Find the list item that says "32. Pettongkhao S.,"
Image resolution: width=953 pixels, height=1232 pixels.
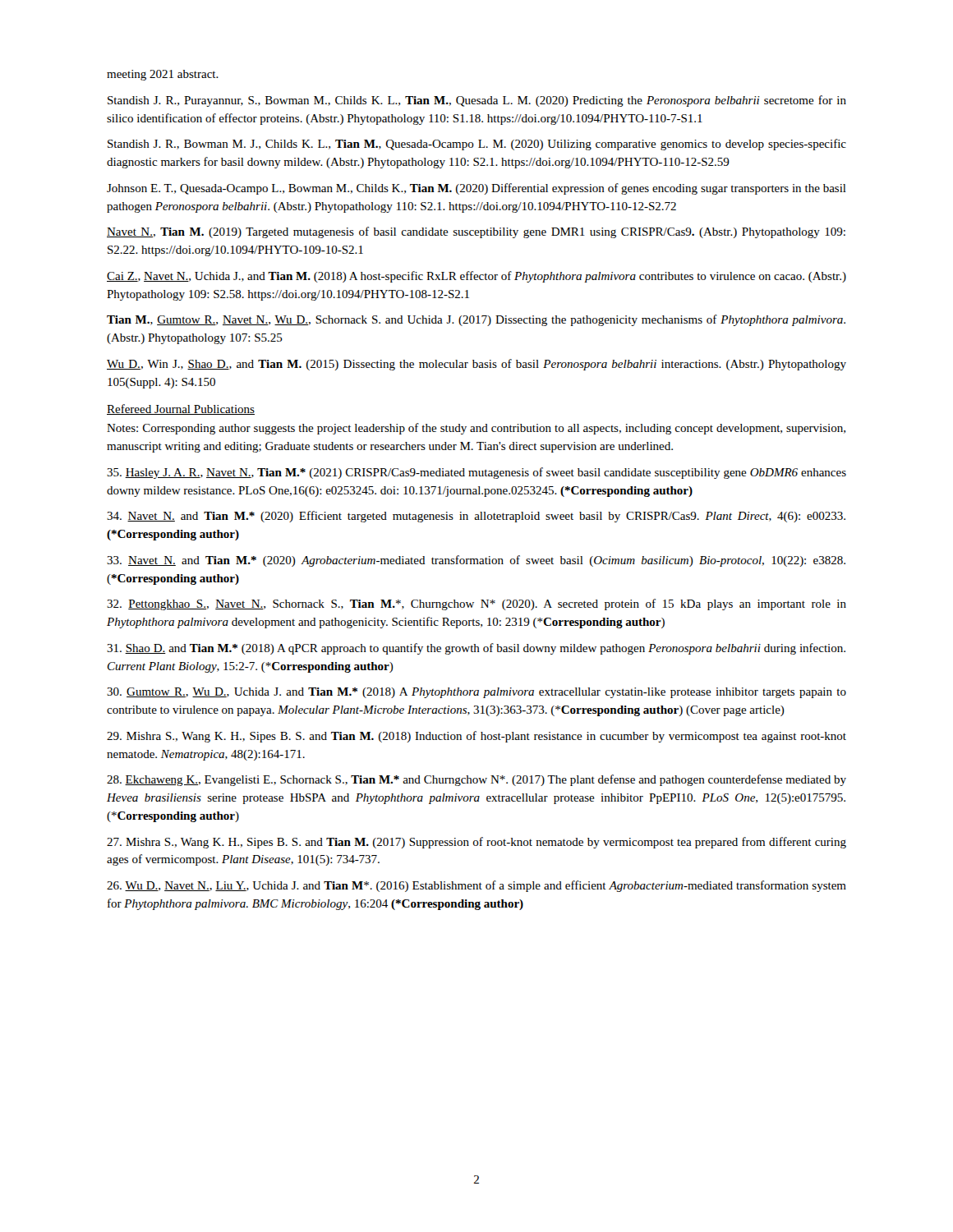[476, 613]
